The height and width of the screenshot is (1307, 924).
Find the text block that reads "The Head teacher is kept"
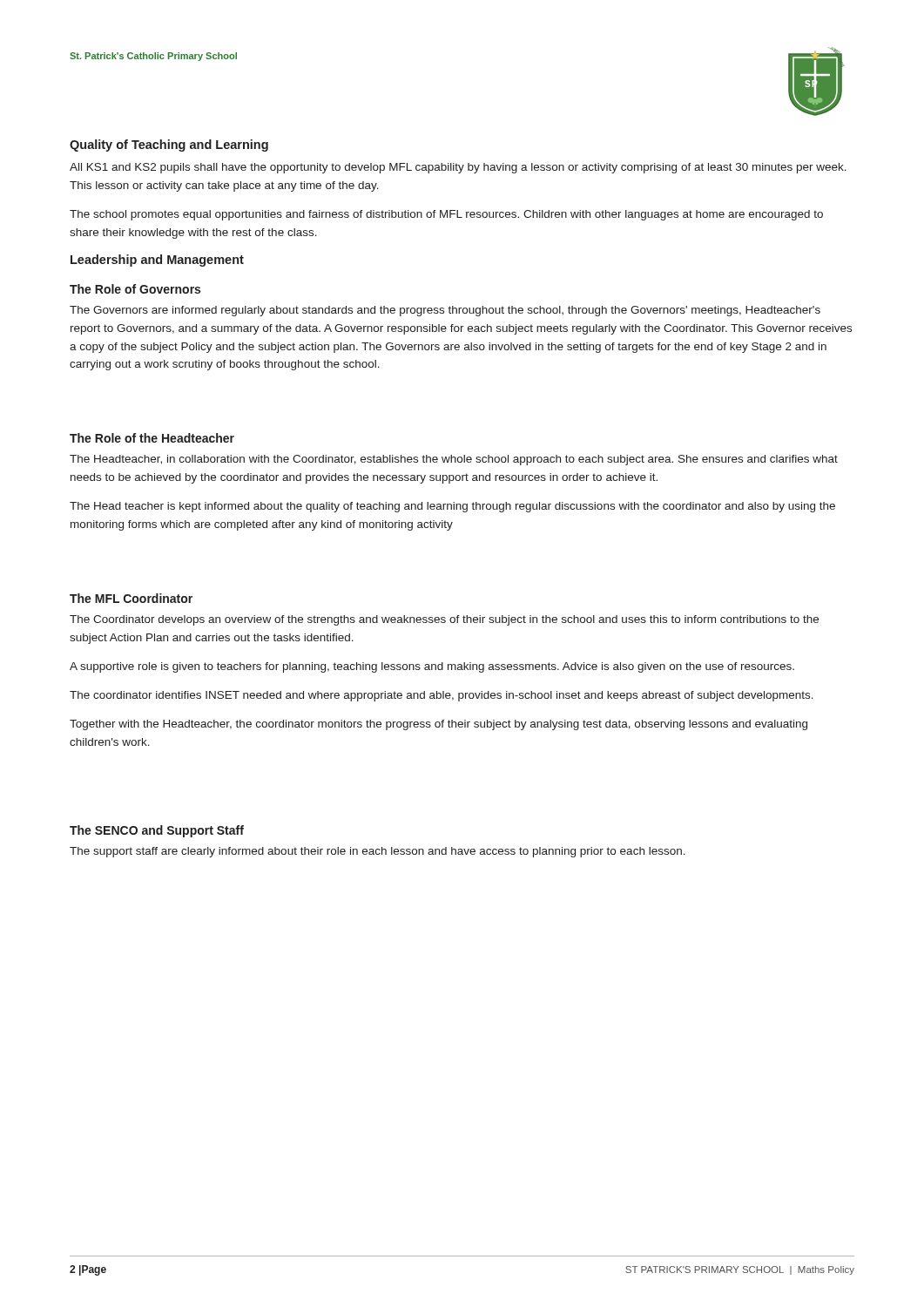[x=453, y=515]
